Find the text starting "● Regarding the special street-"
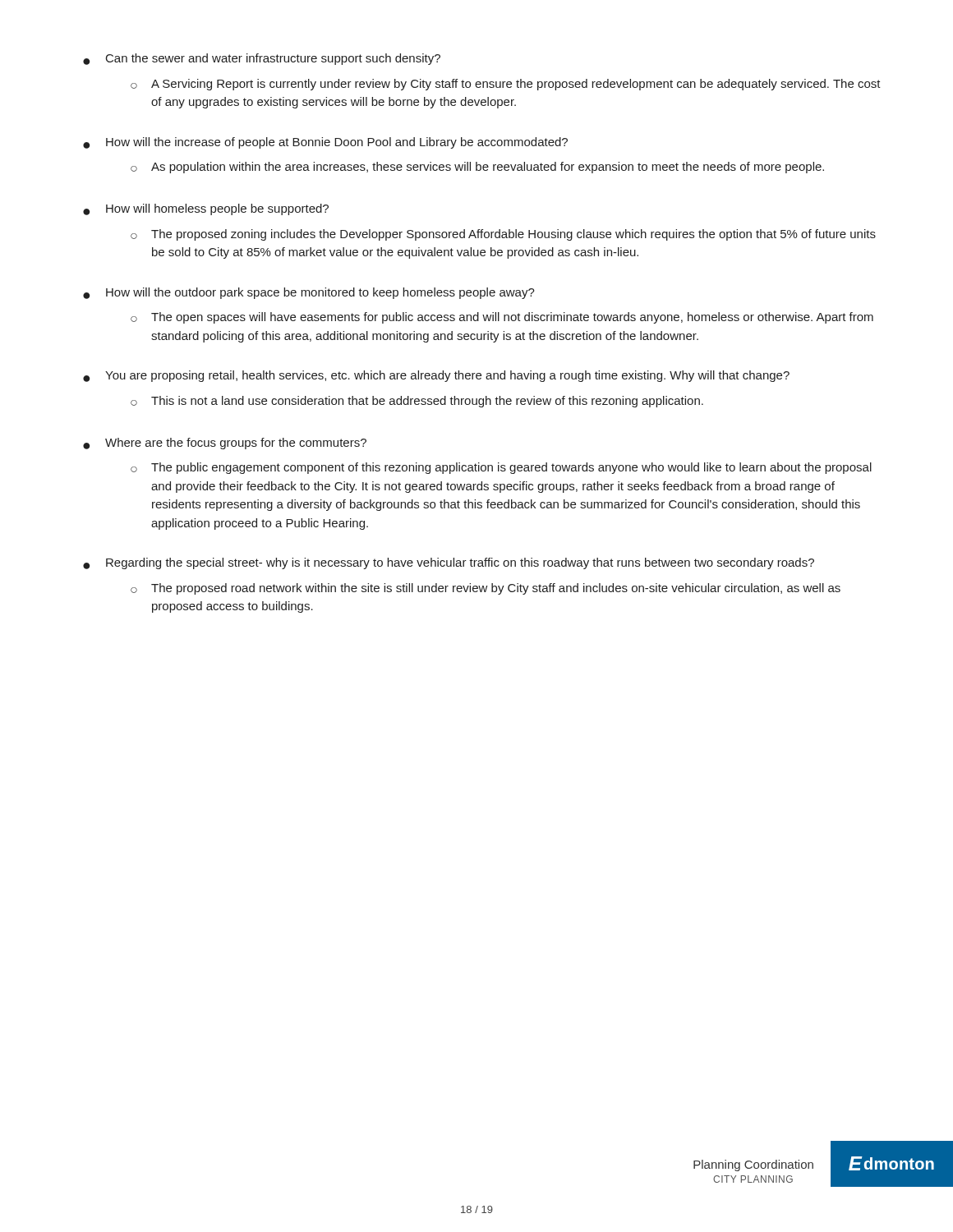This screenshot has height=1232, width=953. 485,589
